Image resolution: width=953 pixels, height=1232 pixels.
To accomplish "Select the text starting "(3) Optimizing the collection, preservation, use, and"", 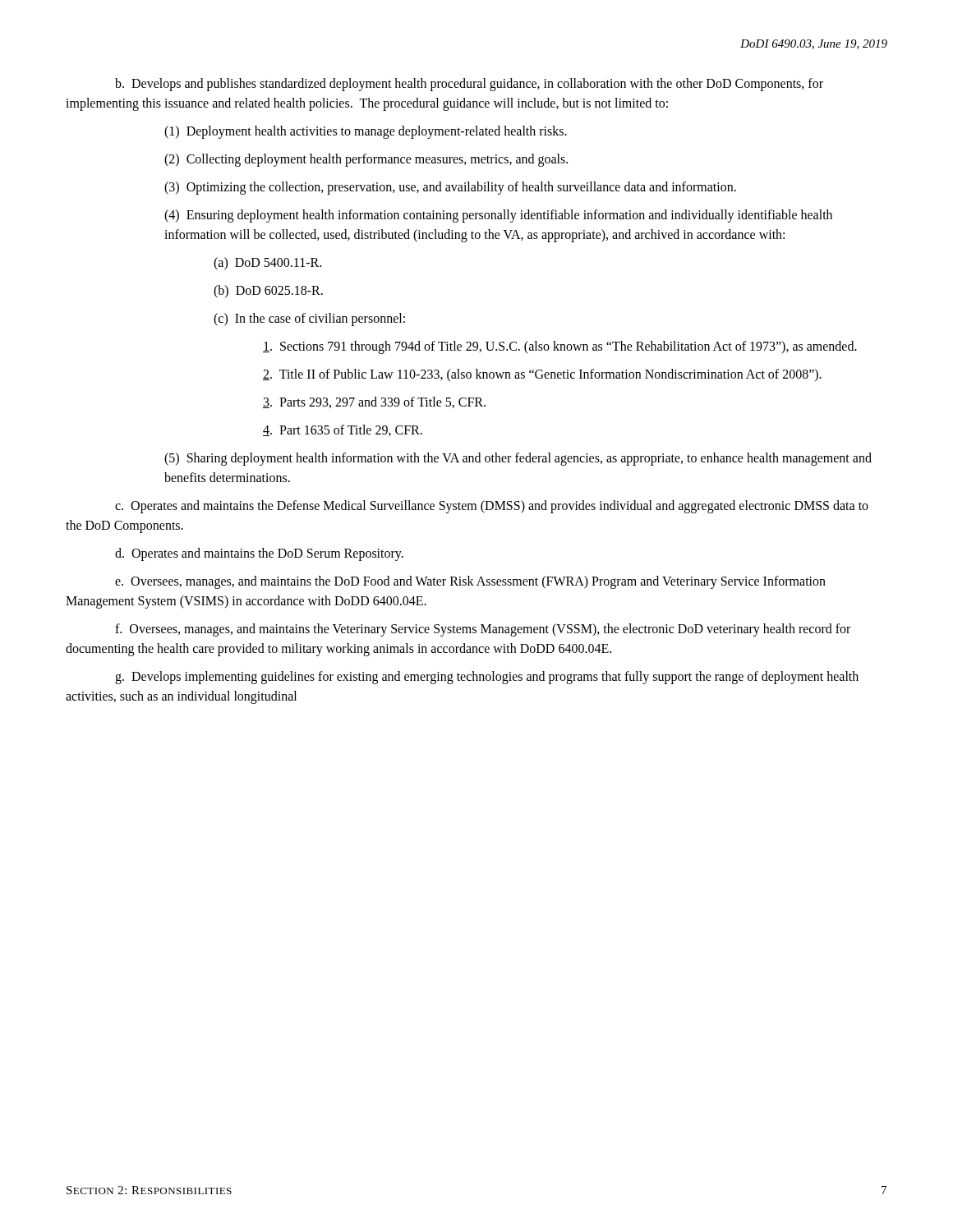I will [450, 187].
